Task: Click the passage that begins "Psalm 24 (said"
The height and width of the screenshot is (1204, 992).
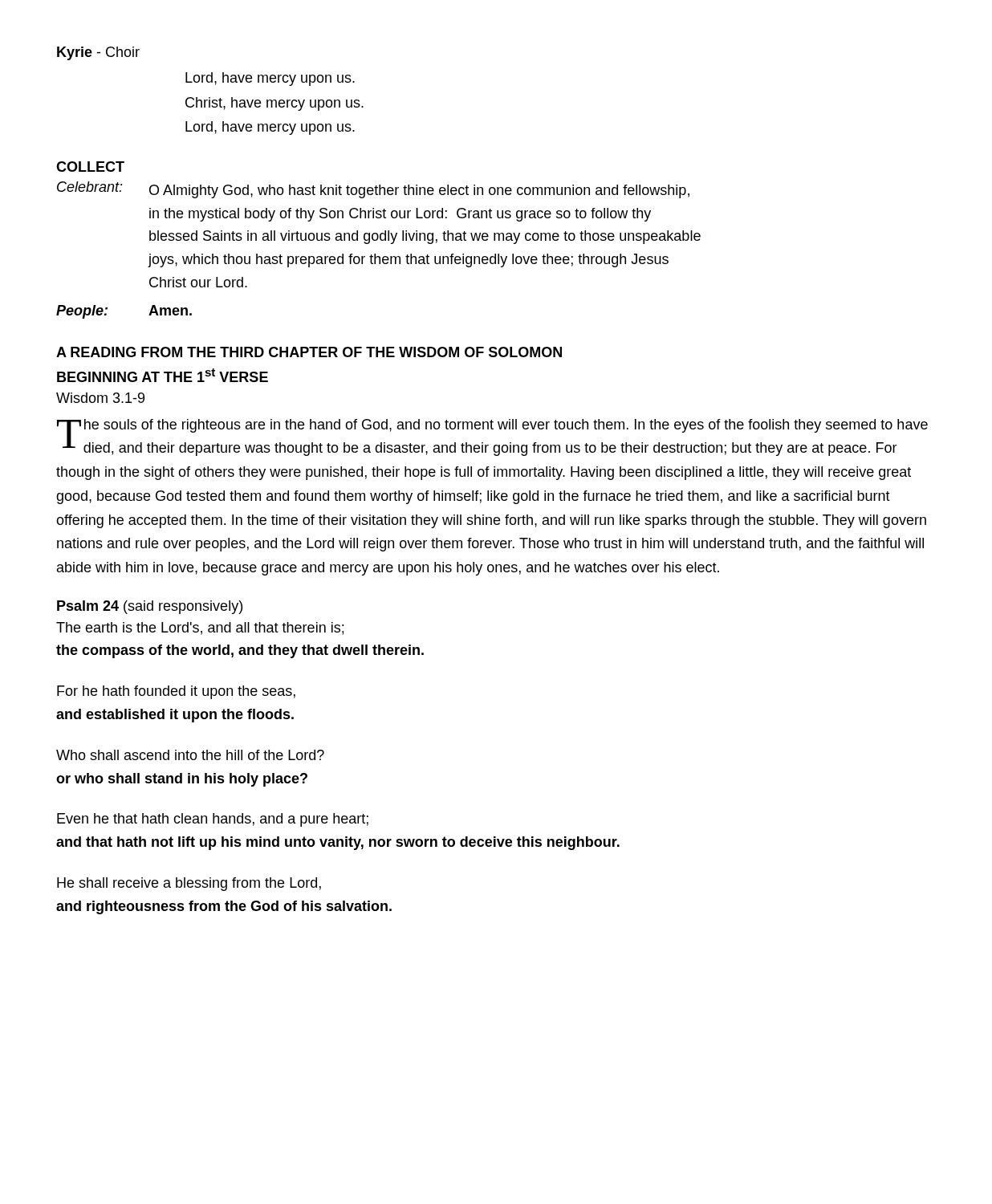Action: [x=150, y=607]
